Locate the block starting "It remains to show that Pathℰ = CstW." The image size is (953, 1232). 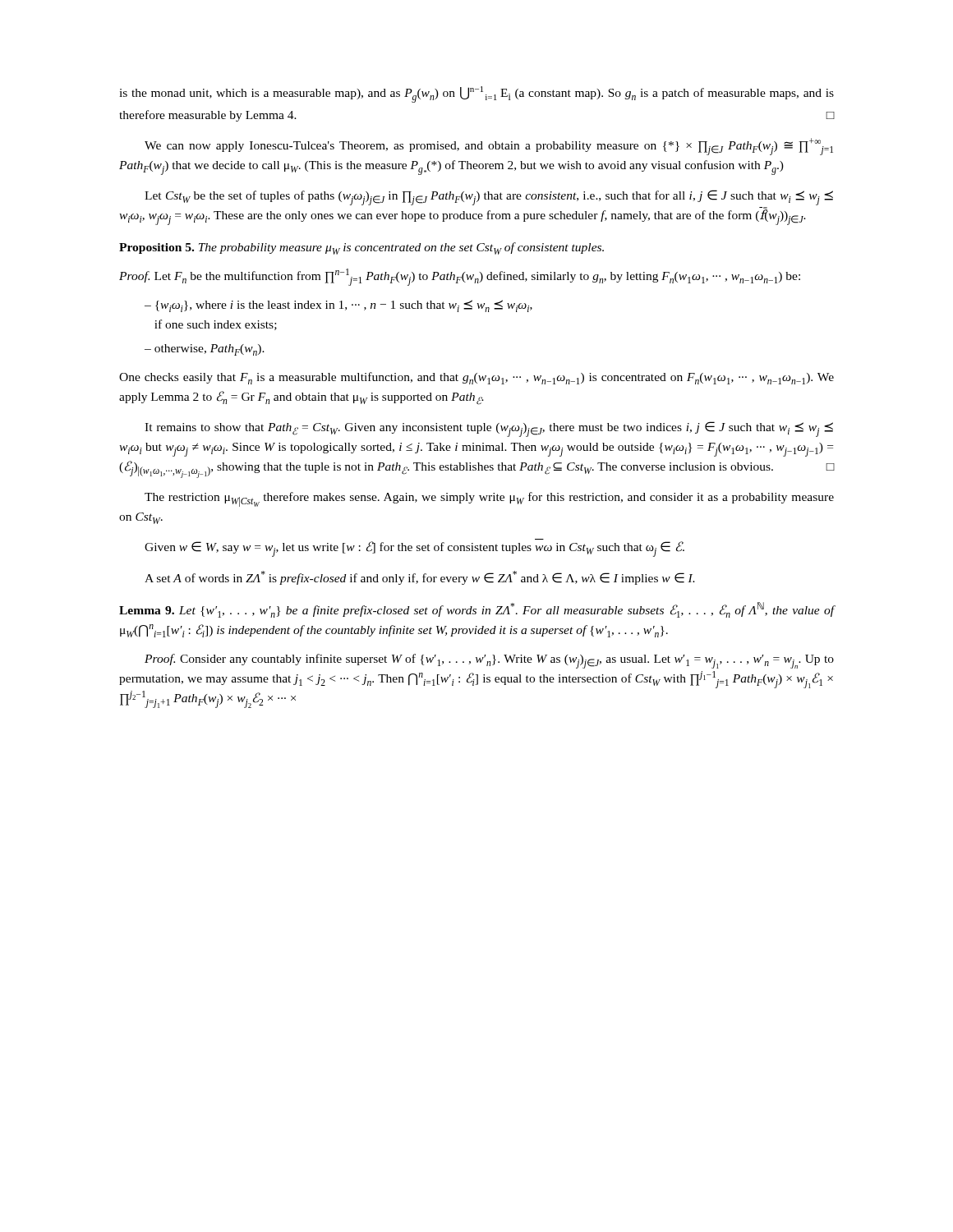[476, 448]
